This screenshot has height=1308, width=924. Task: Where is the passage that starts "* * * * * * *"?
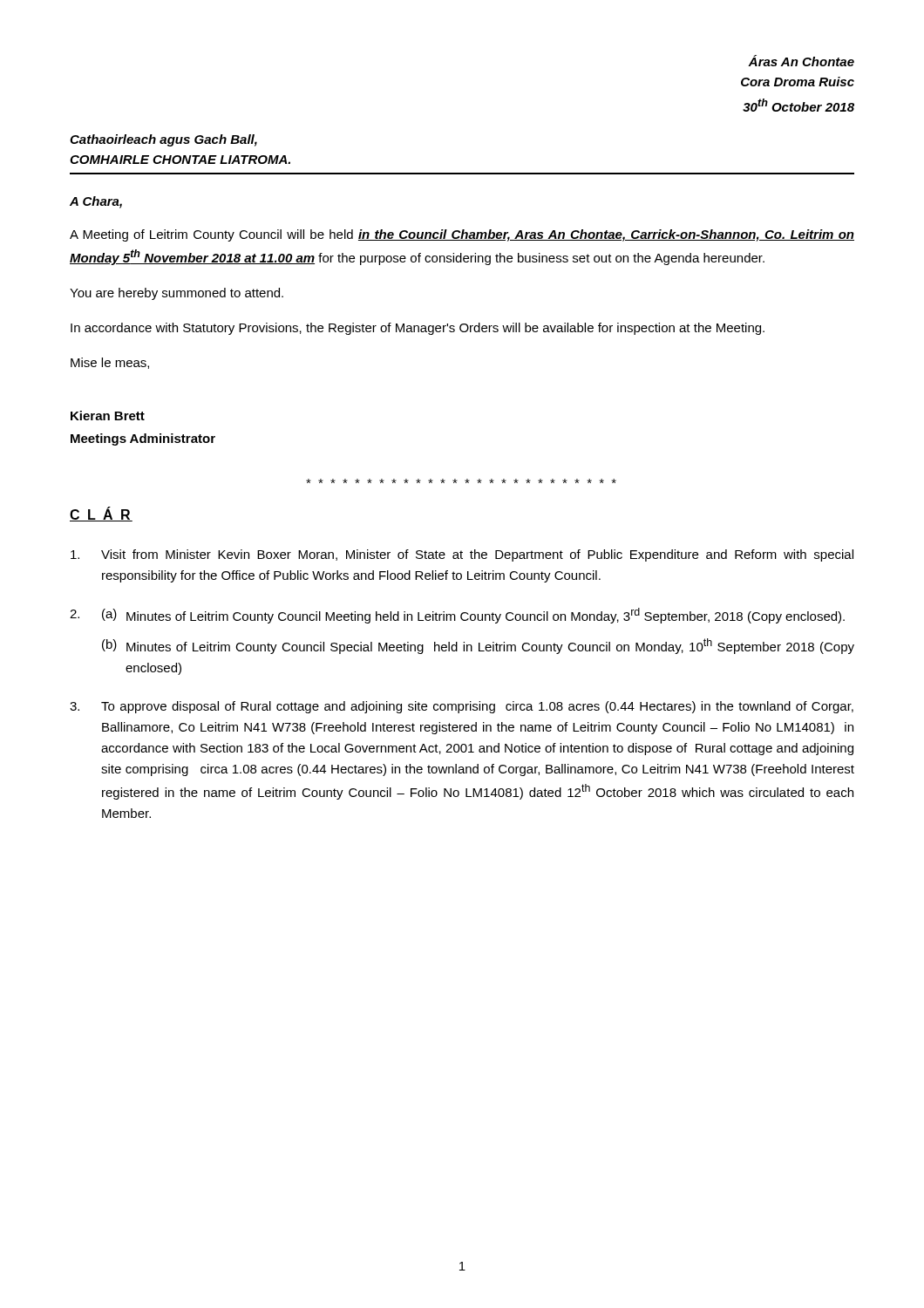462,483
